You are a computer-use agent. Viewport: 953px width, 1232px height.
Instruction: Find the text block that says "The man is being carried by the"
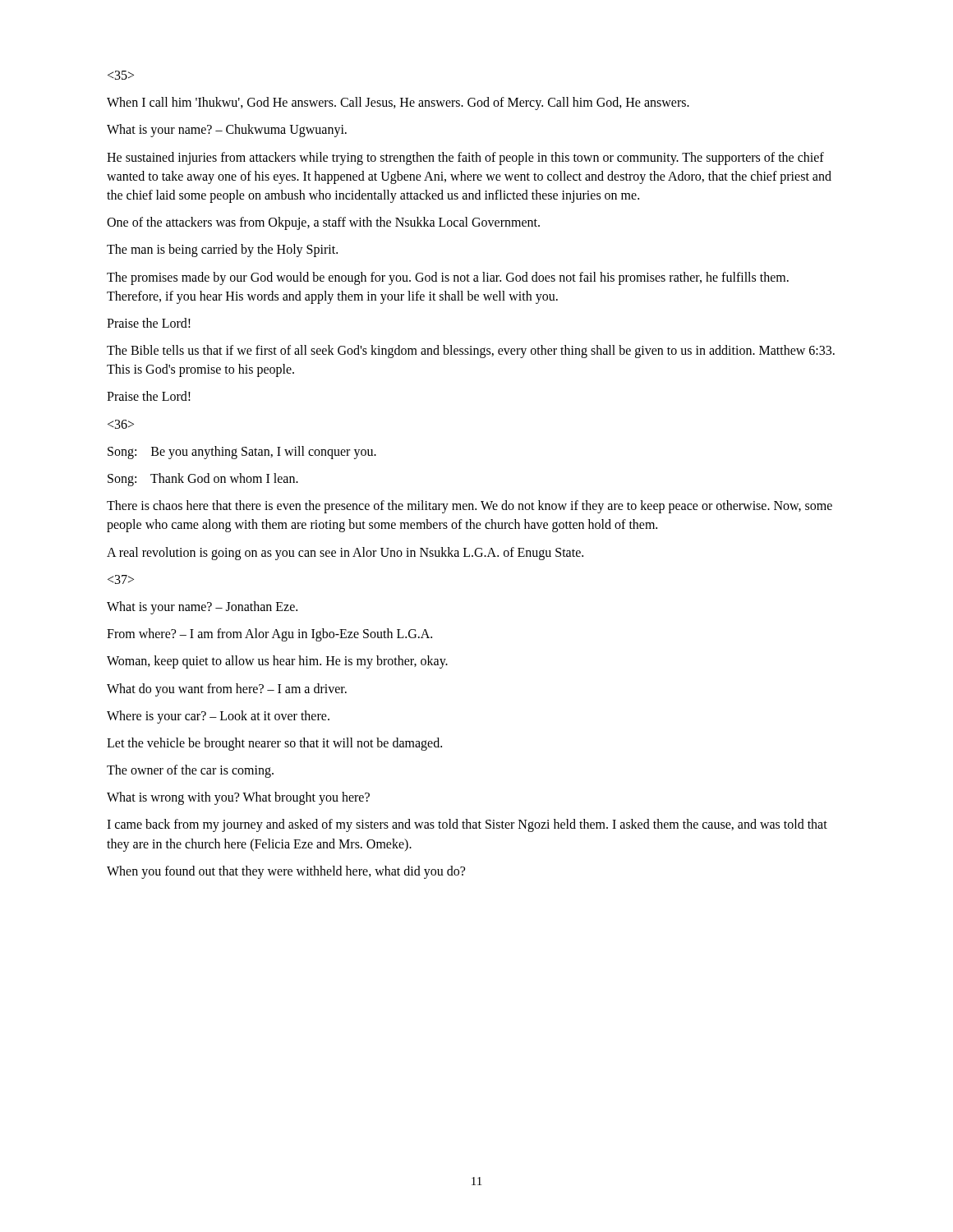click(223, 250)
